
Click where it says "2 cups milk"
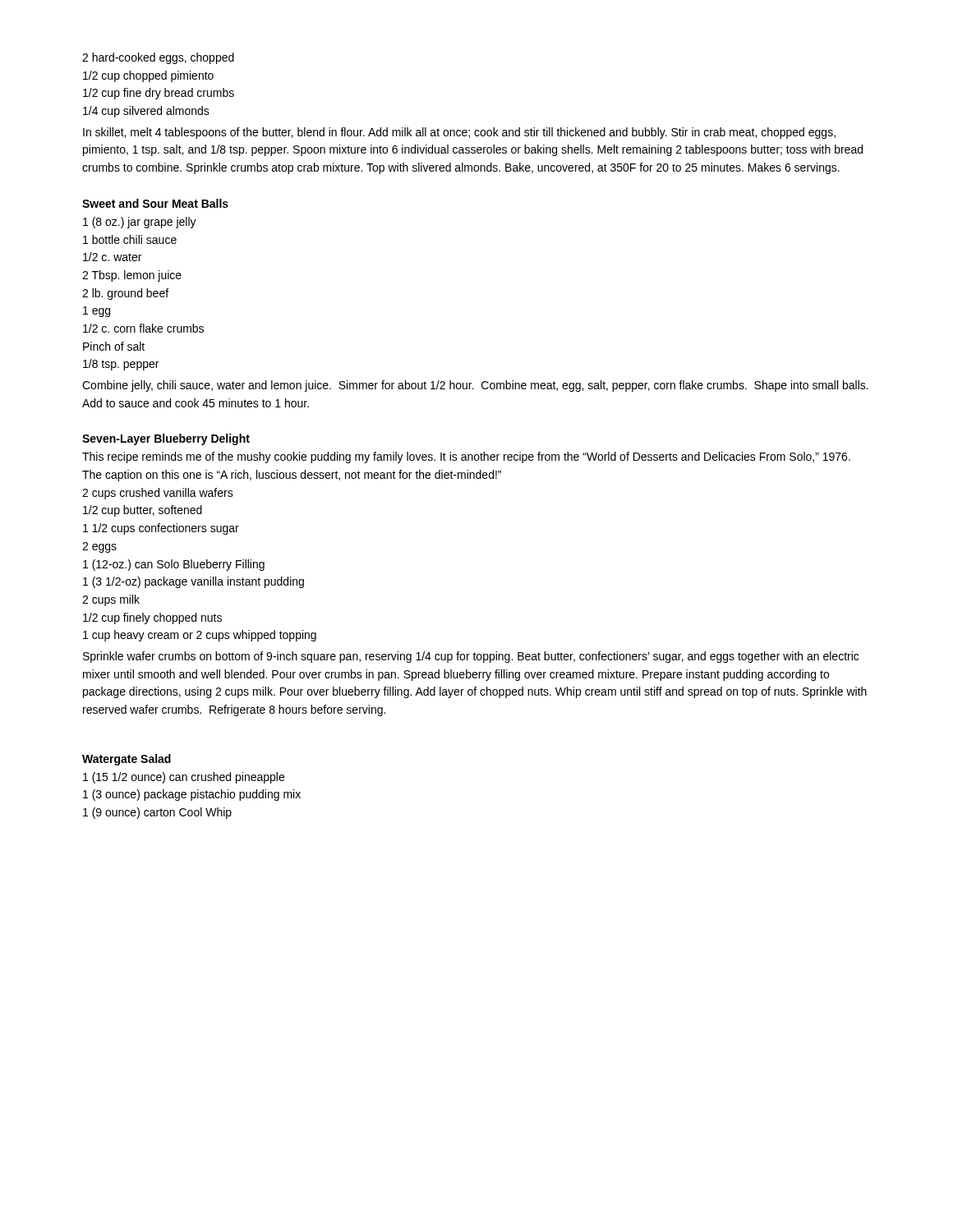(111, 599)
